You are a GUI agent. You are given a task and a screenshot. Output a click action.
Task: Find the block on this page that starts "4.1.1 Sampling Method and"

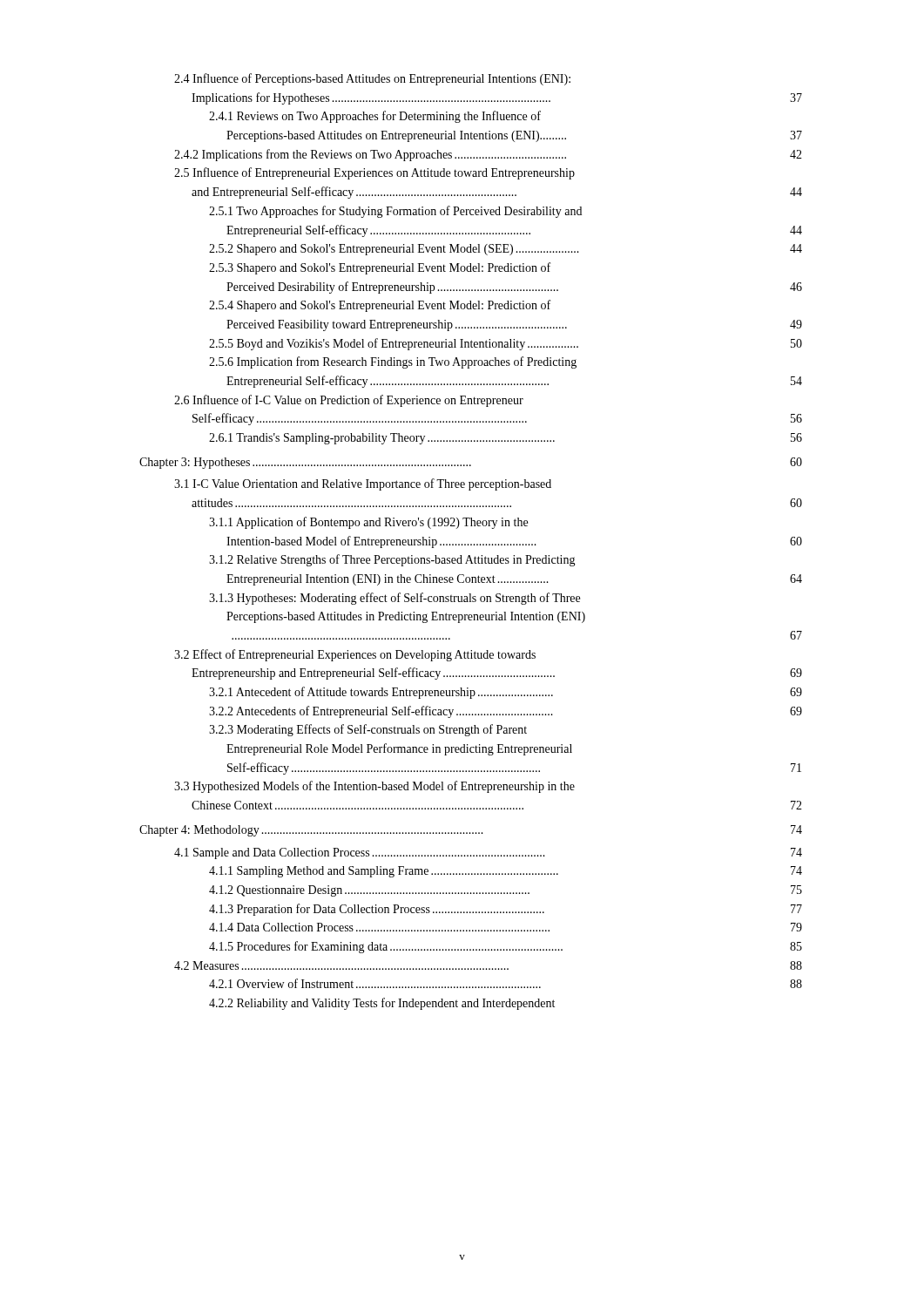[506, 871]
